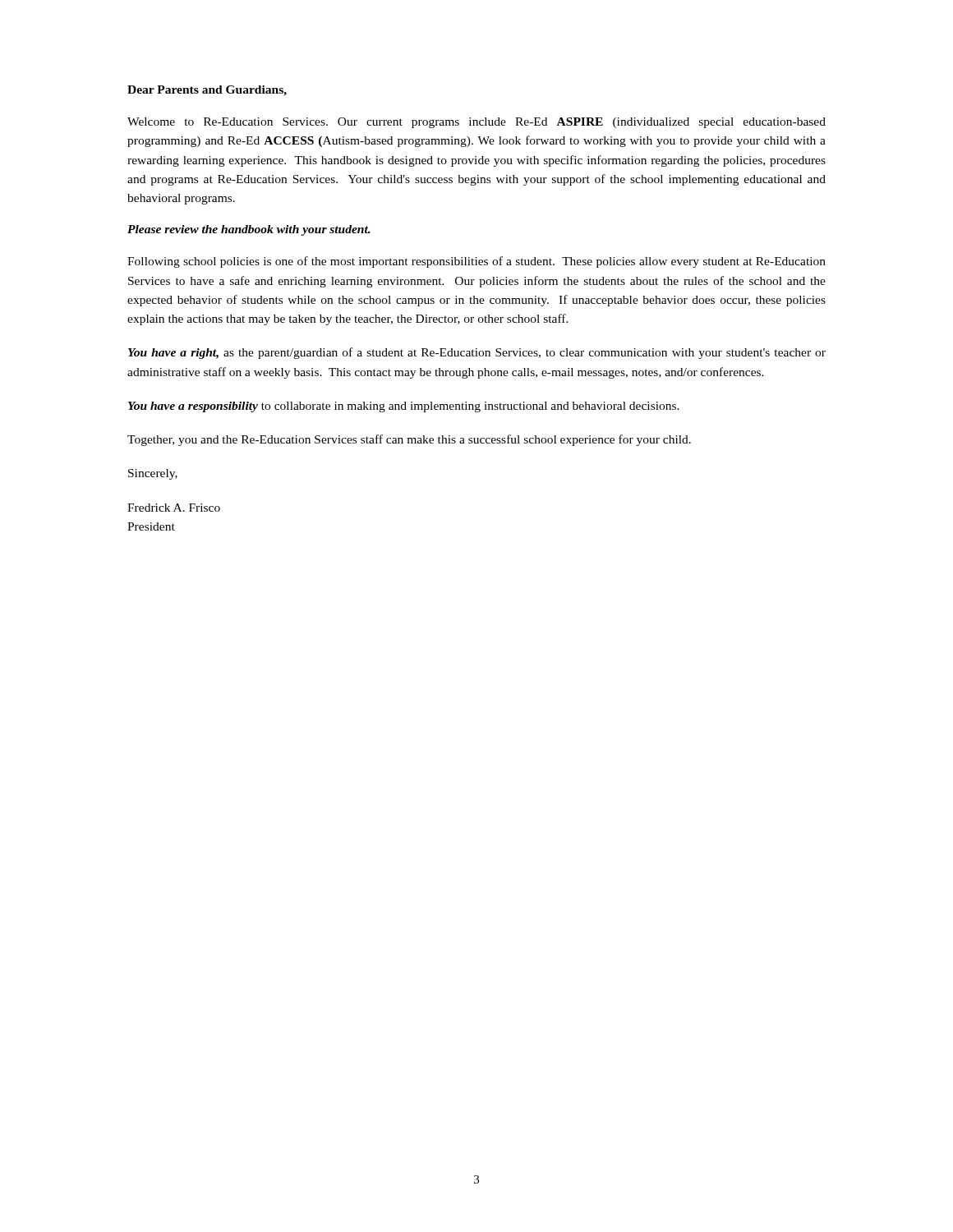Click on the text block containing "Following school policies"
953x1232 pixels.
point(476,290)
